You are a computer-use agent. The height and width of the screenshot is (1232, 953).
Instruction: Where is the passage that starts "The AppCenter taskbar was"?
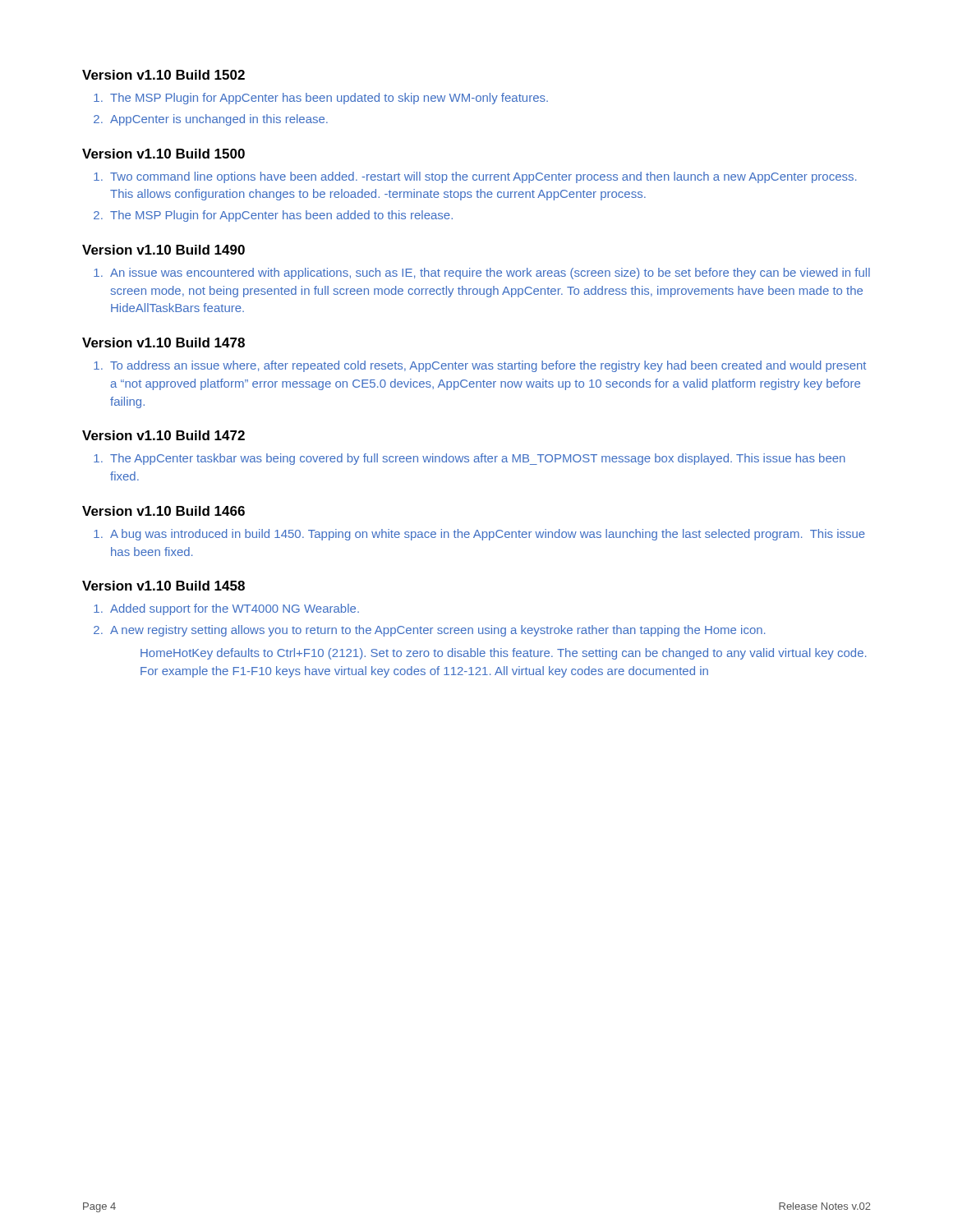coord(478,467)
